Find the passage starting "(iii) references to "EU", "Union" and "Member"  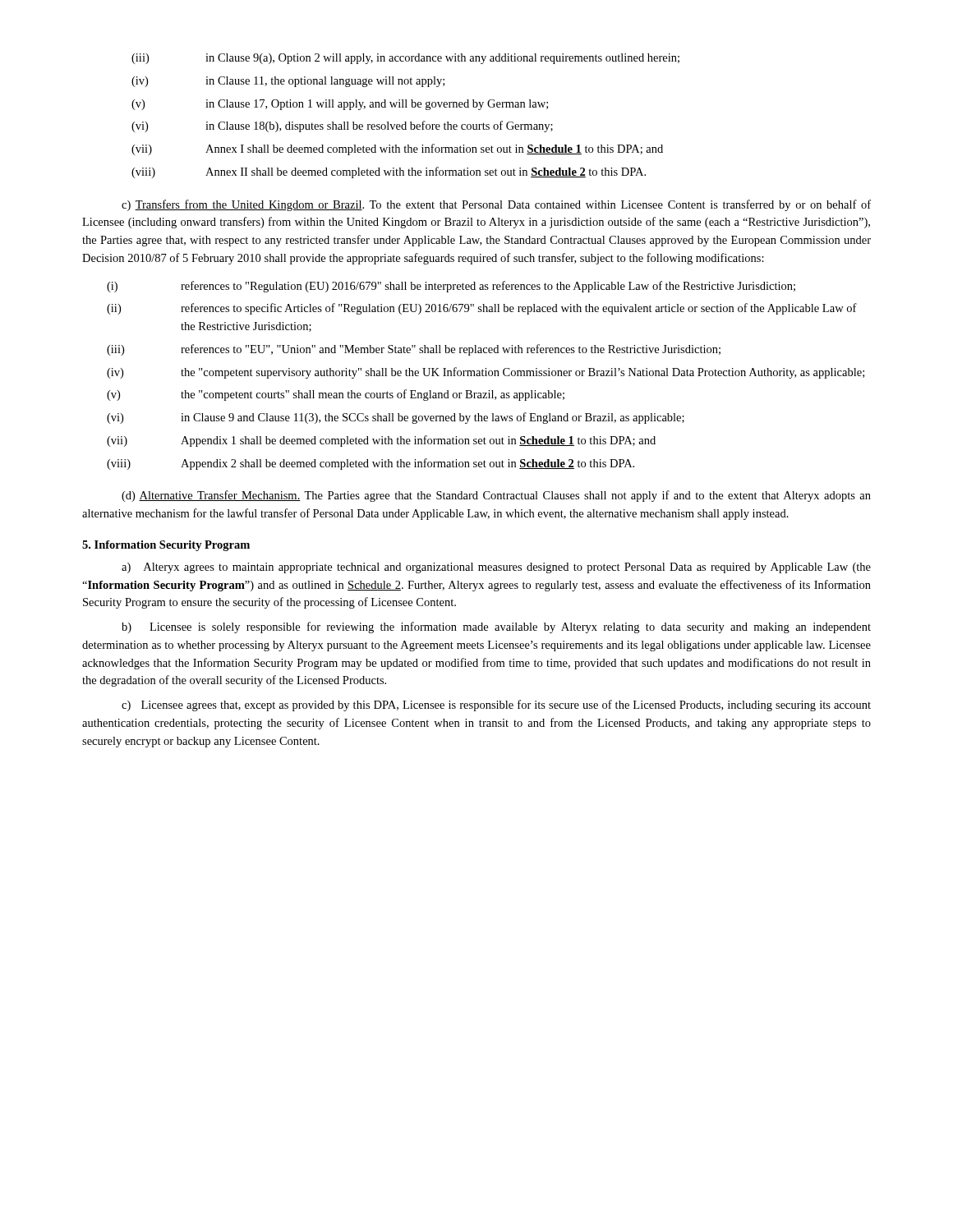point(476,350)
